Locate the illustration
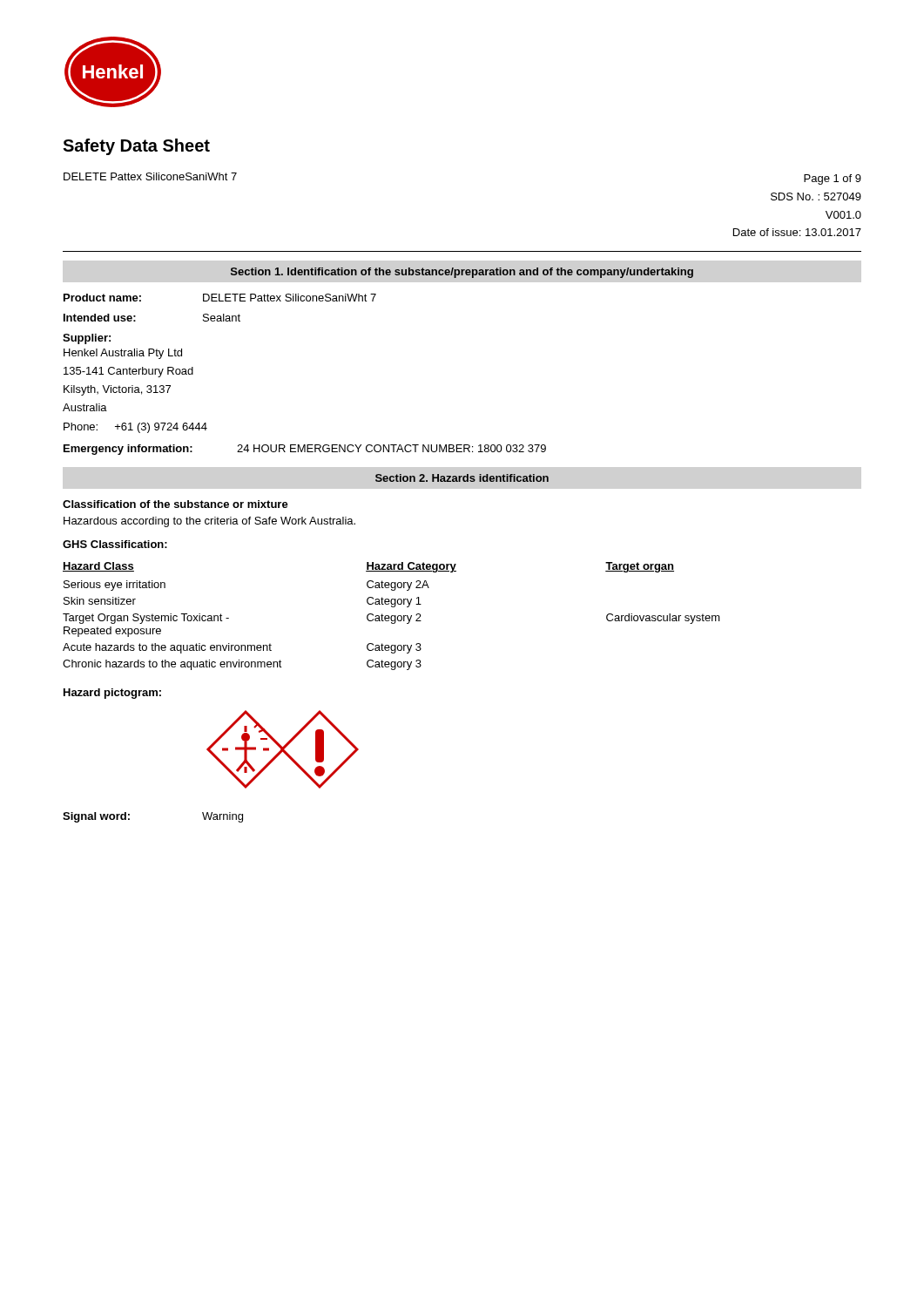This screenshot has width=924, height=1307. [x=532, y=751]
